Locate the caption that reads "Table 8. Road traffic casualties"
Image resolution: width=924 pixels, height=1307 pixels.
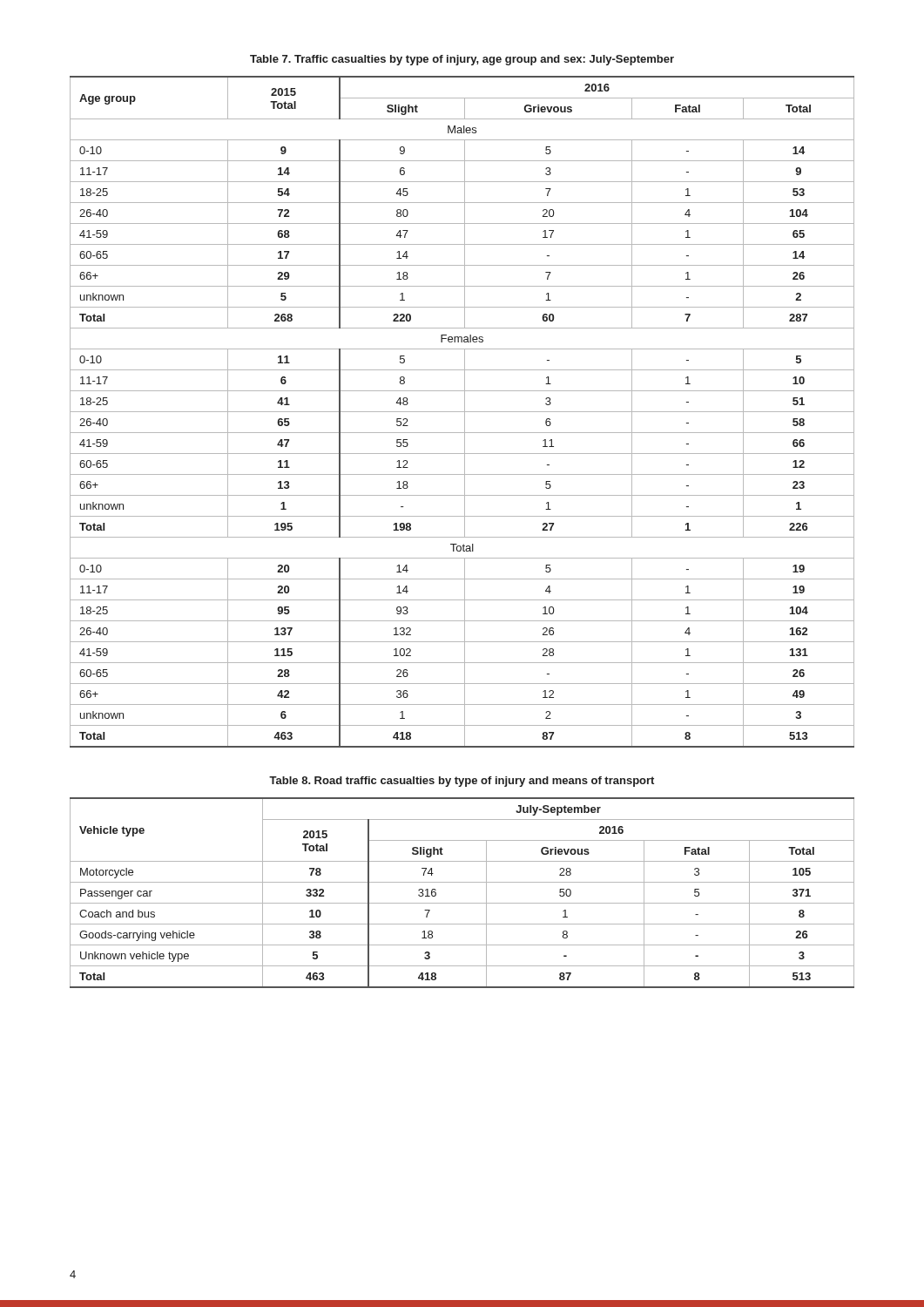pos(462,780)
